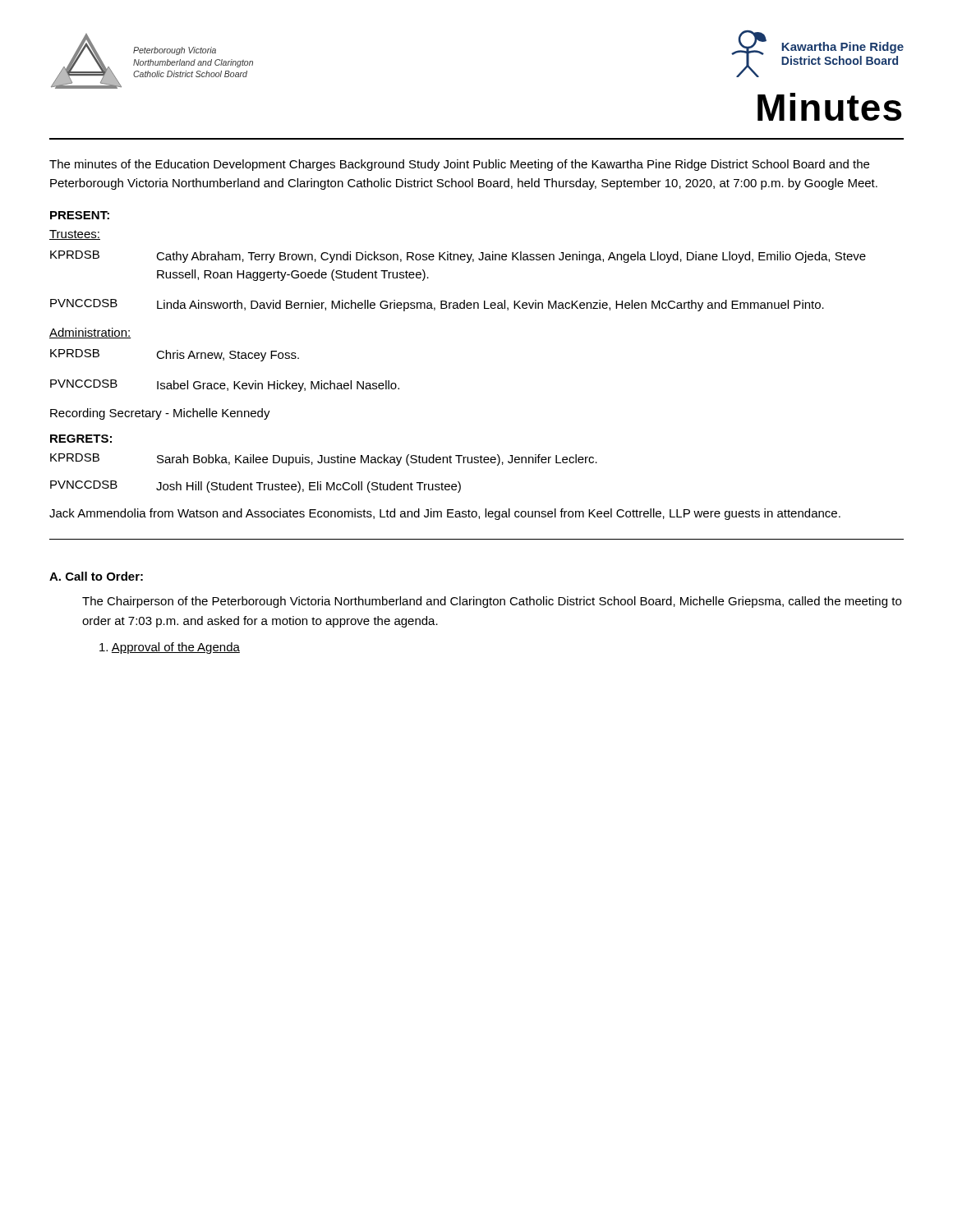Locate the text block containing "PVNCCDSB Isabel Grace, Kevin"

pyautogui.click(x=225, y=386)
